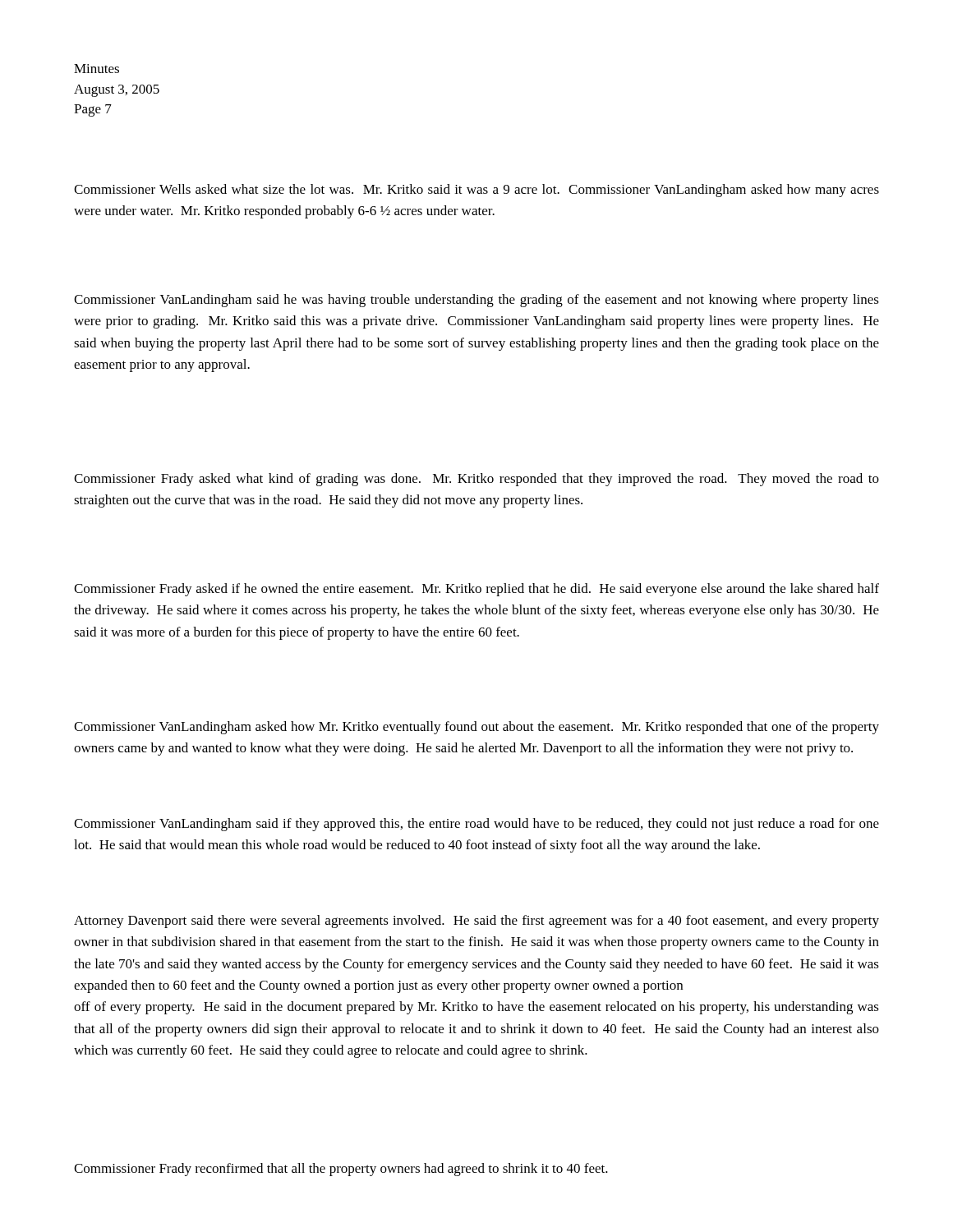Select the text block with the text "Commissioner Frady reconfirmed that"

pyautogui.click(x=341, y=1168)
